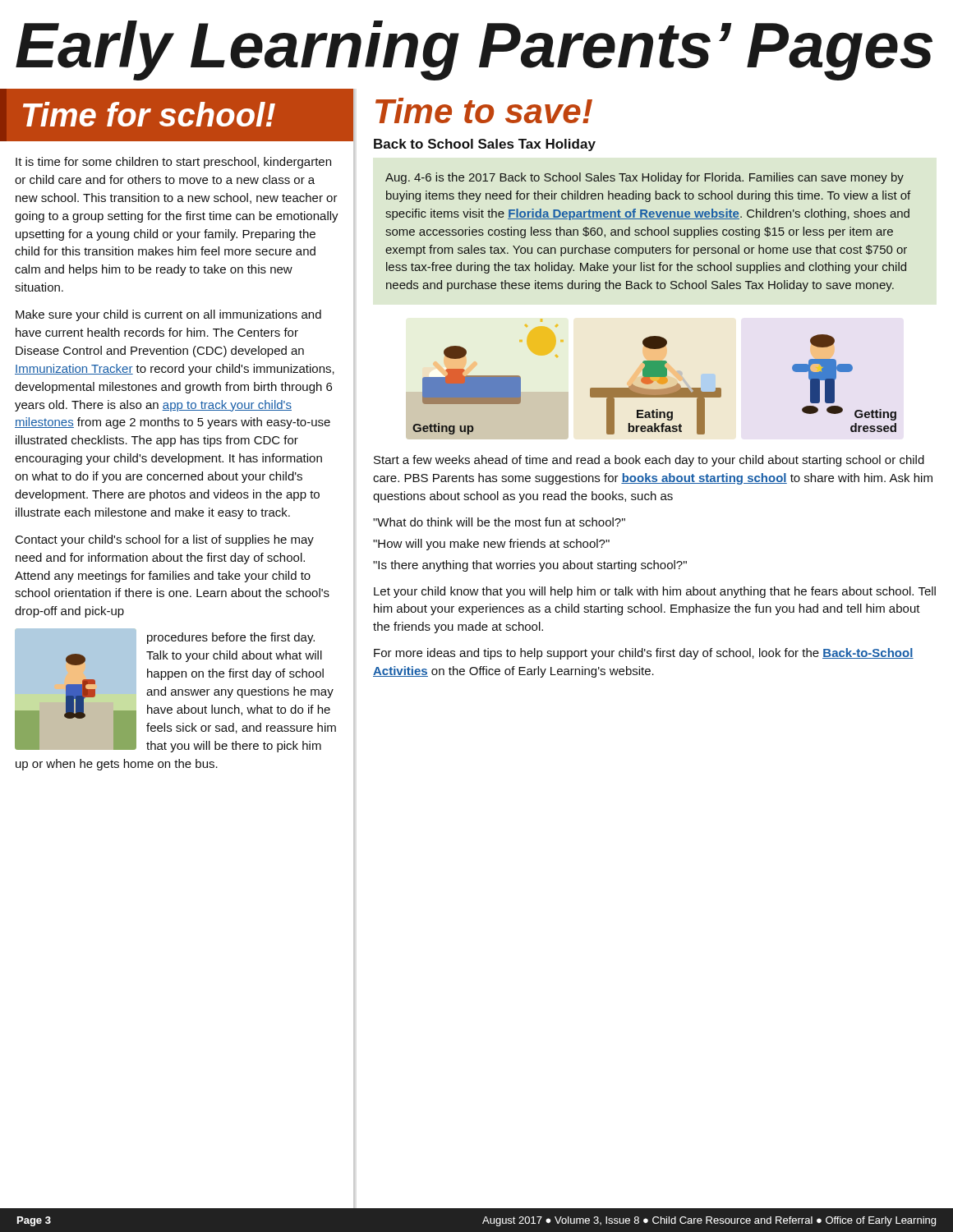Find the block on this page that starts "Let your child know"
The width and height of the screenshot is (953, 1232).
tap(655, 592)
